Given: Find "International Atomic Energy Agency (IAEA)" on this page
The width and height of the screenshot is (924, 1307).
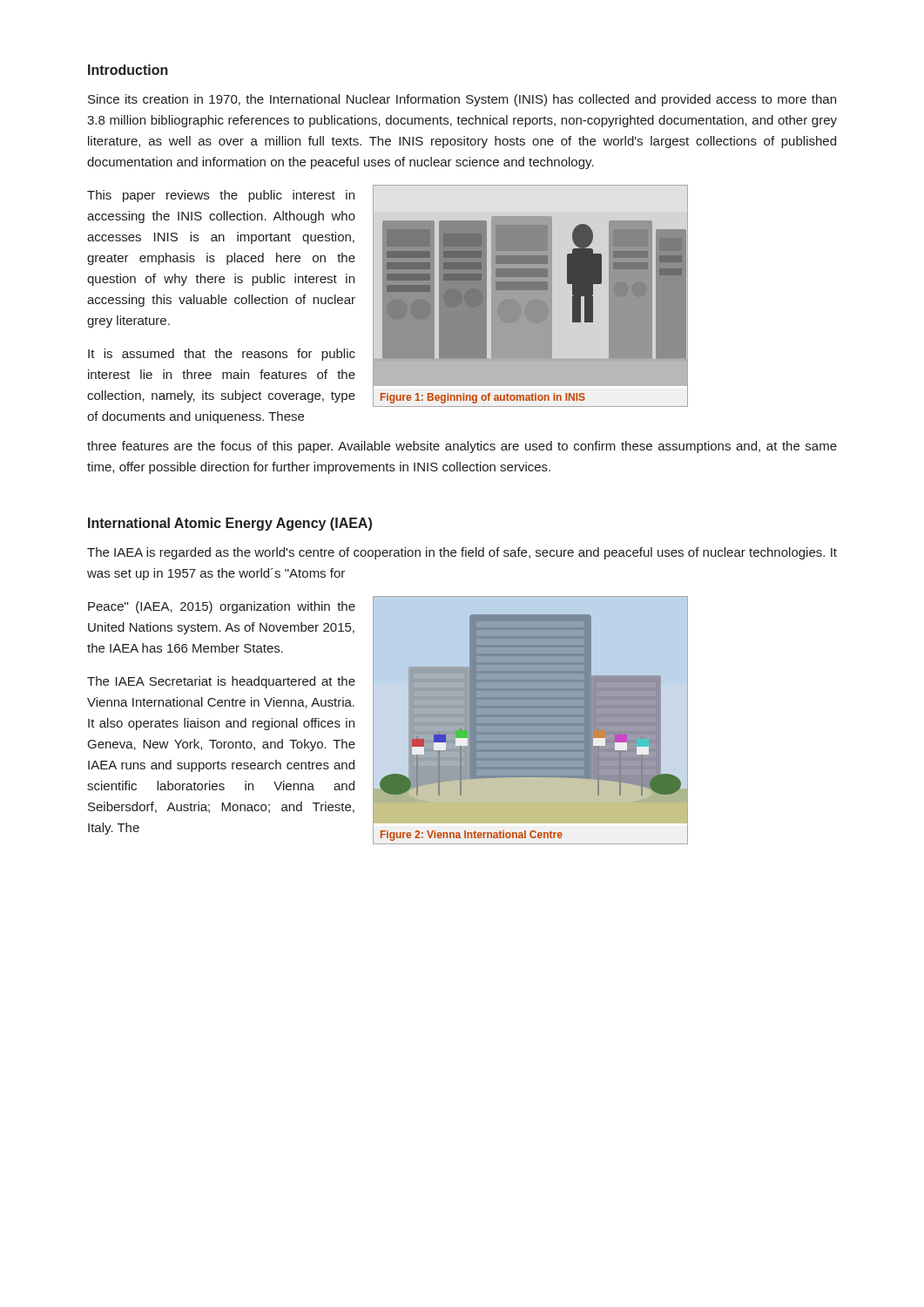Looking at the screenshot, I should pyautogui.click(x=230, y=523).
